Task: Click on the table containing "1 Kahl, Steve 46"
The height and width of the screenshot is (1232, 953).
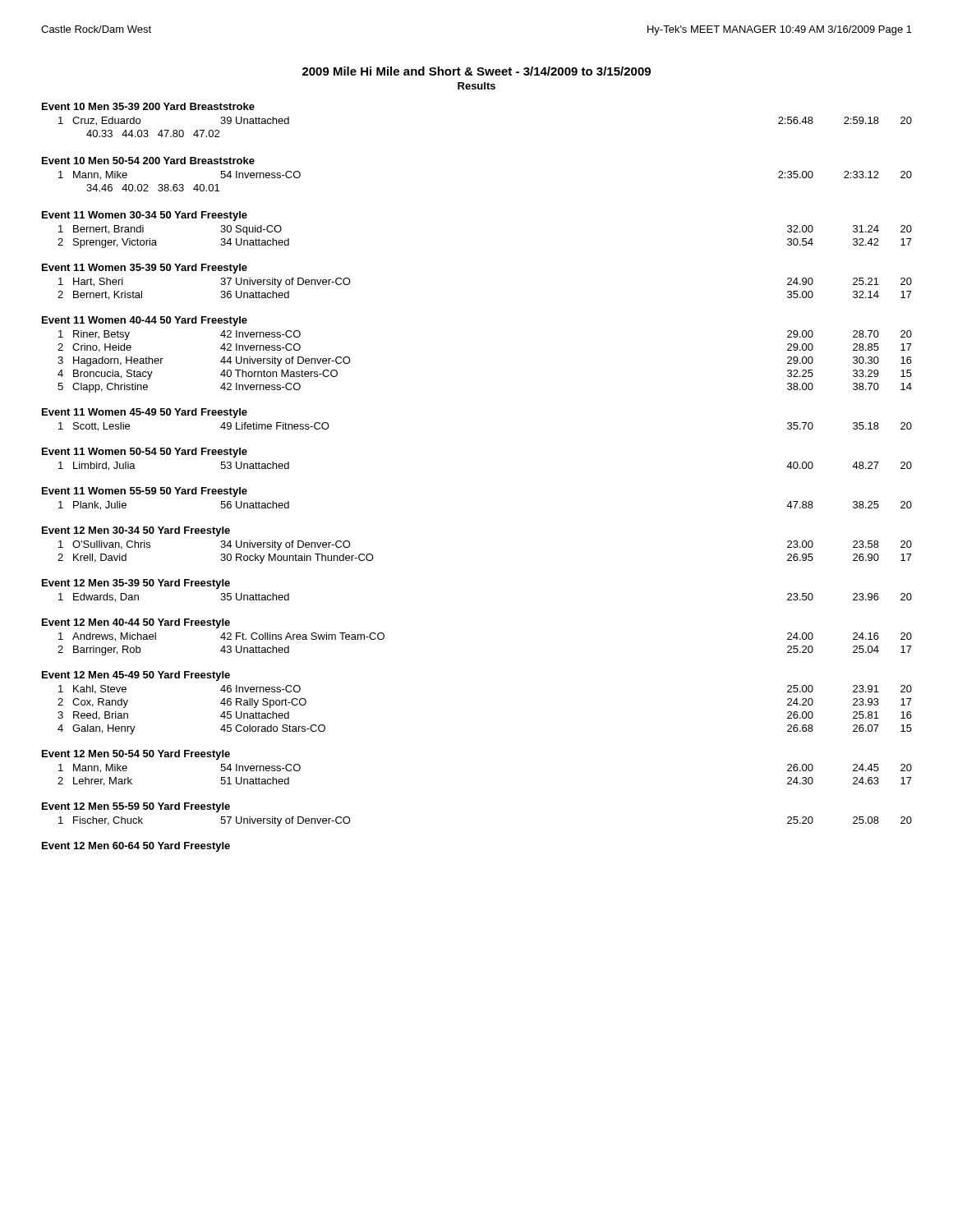Action: (x=476, y=708)
